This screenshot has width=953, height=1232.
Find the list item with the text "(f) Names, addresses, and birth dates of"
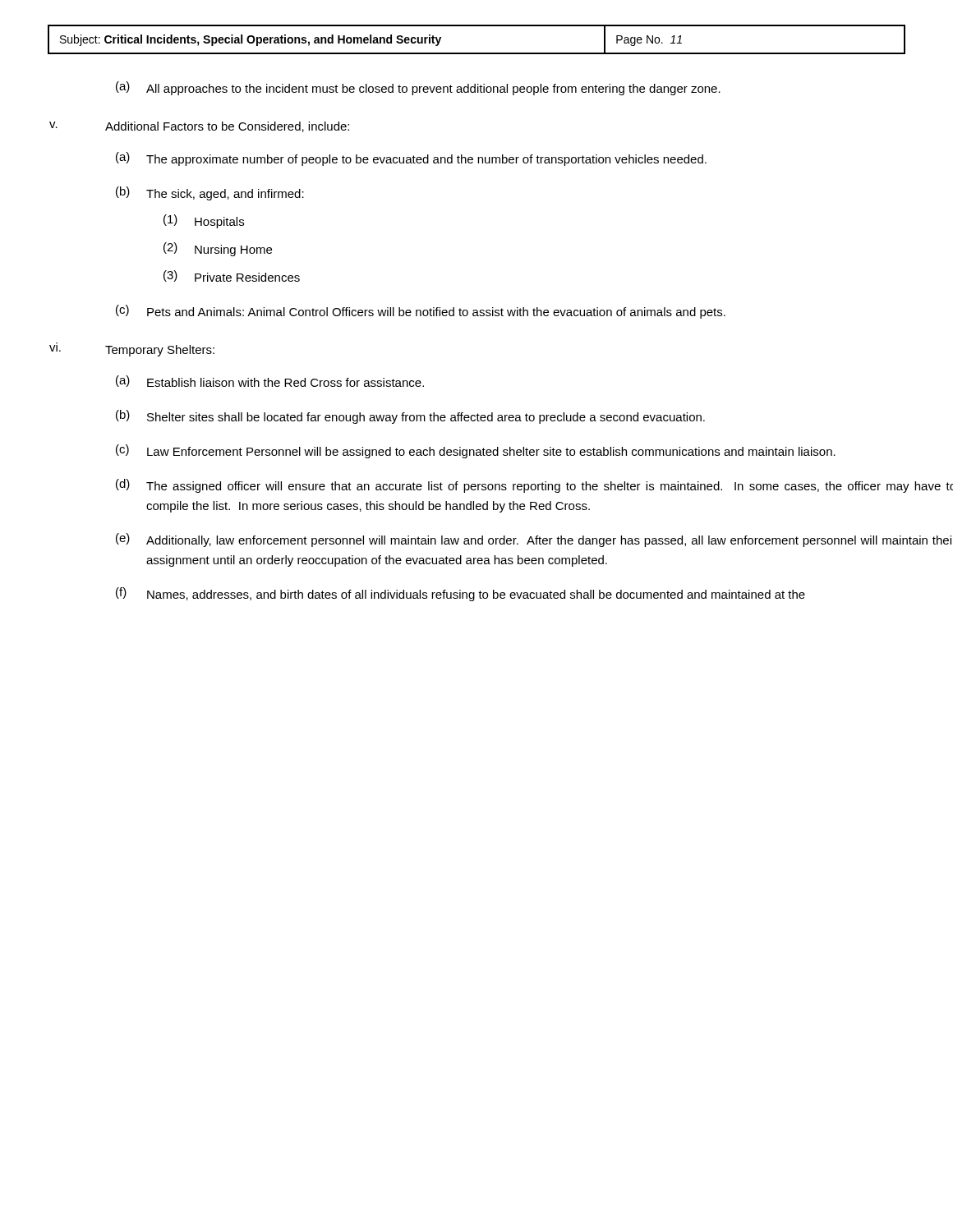(x=534, y=595)
